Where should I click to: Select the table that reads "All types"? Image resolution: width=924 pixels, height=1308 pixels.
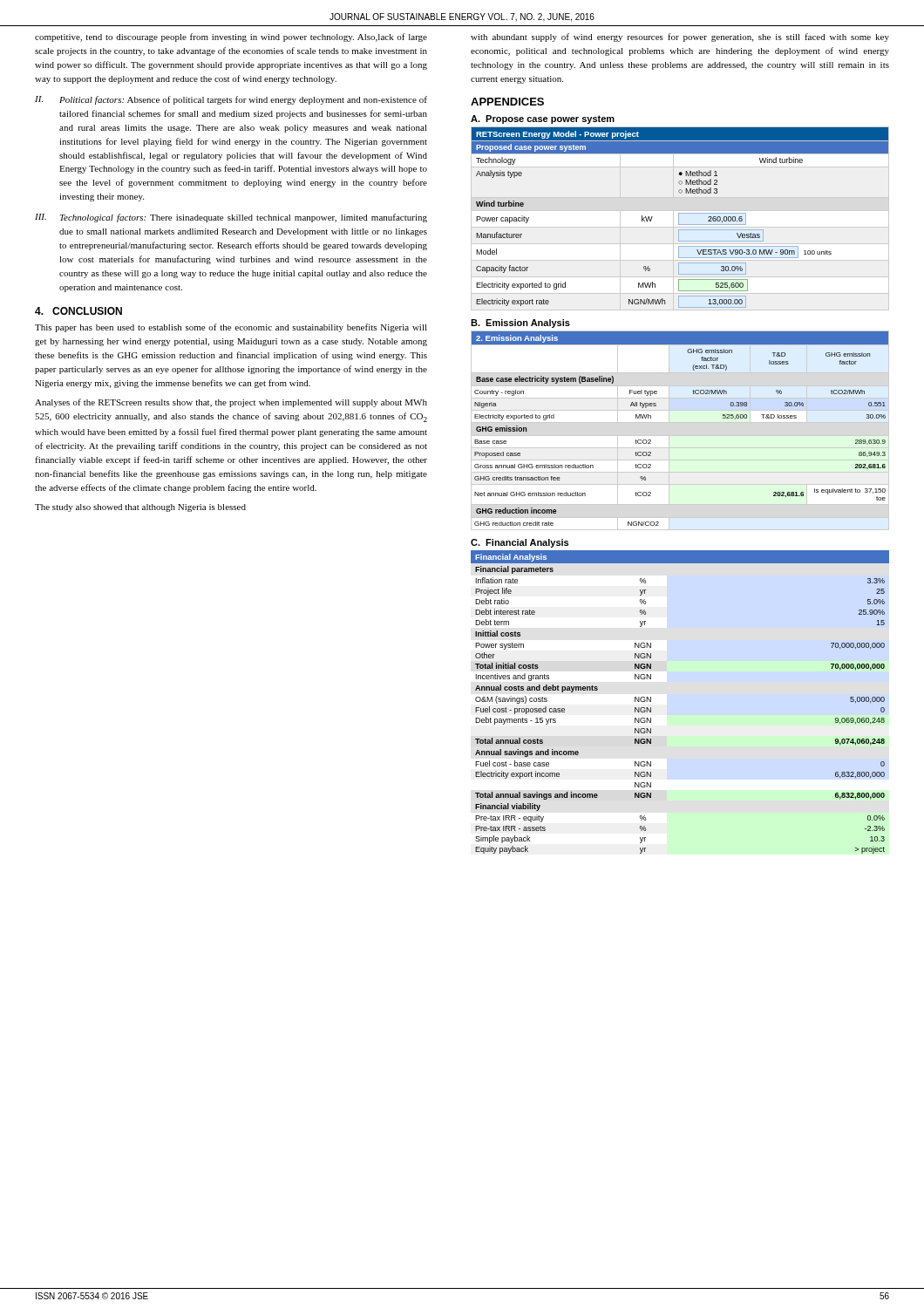tap(680, 430)
